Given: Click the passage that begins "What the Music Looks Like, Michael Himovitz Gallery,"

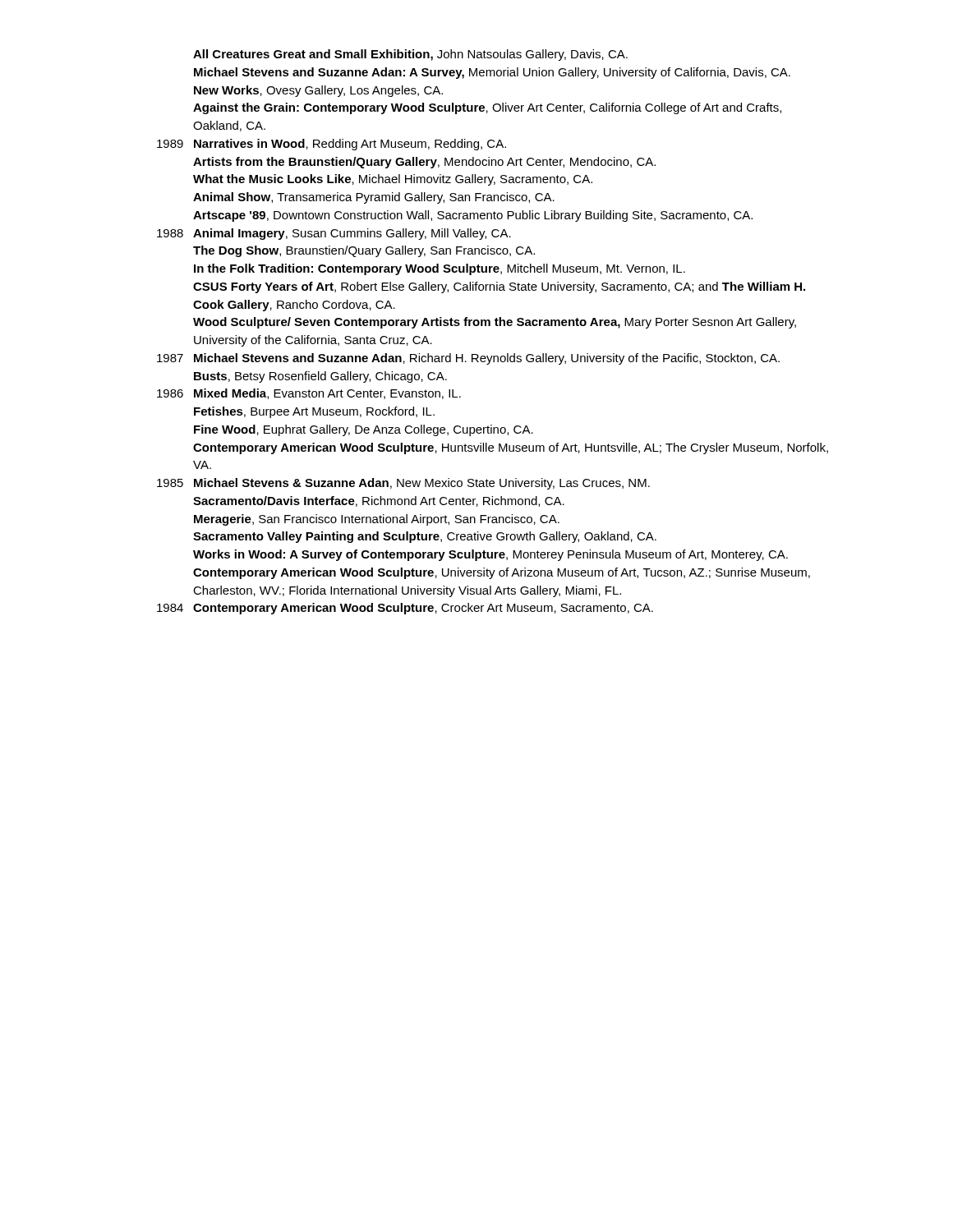Looking at the screenshot, I should [x=493, y=179].
